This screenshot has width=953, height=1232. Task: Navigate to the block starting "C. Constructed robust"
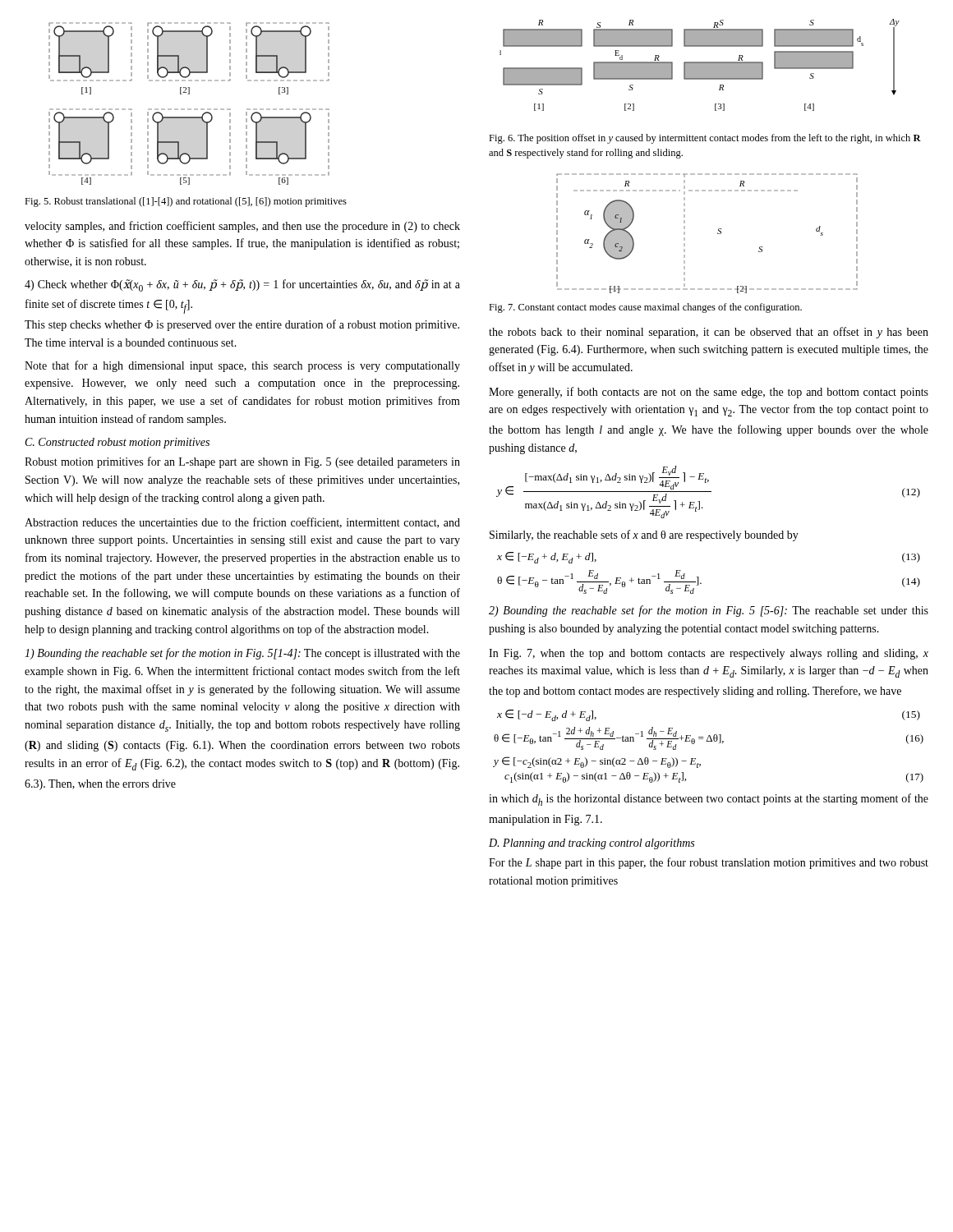(117, 443)
